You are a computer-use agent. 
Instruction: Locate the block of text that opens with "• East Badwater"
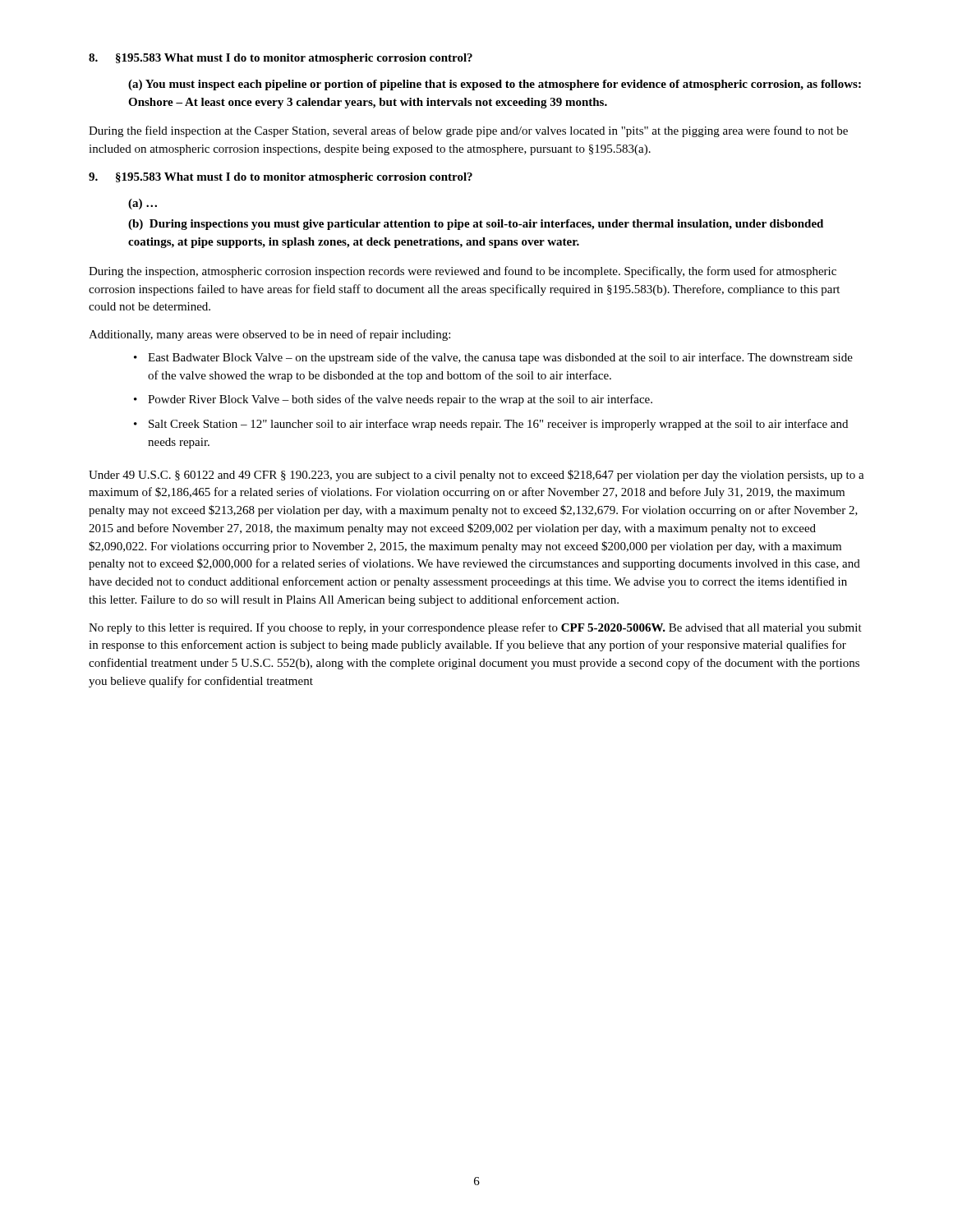499,367
